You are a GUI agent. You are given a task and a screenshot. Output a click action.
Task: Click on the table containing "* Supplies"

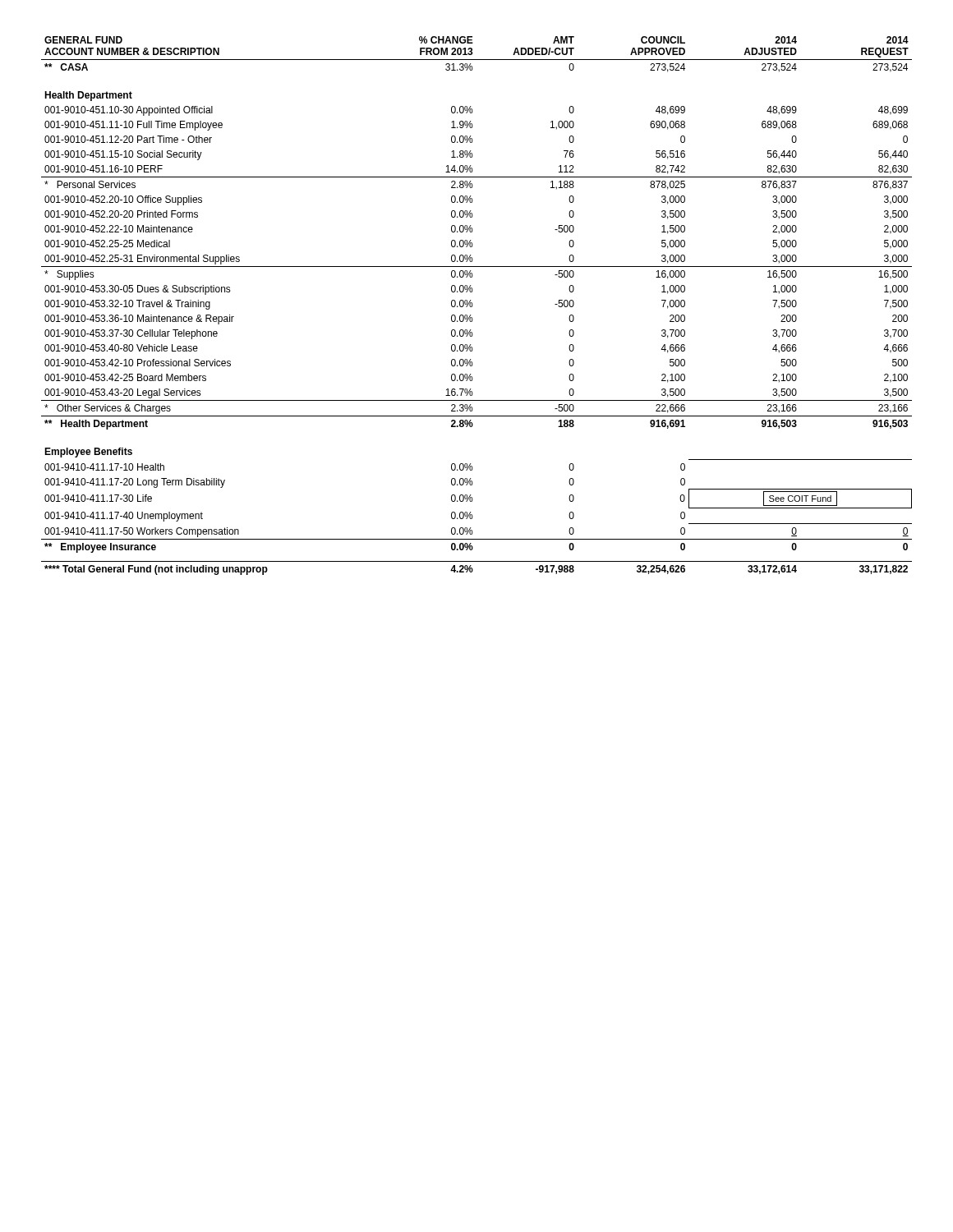tap(476, 305)
